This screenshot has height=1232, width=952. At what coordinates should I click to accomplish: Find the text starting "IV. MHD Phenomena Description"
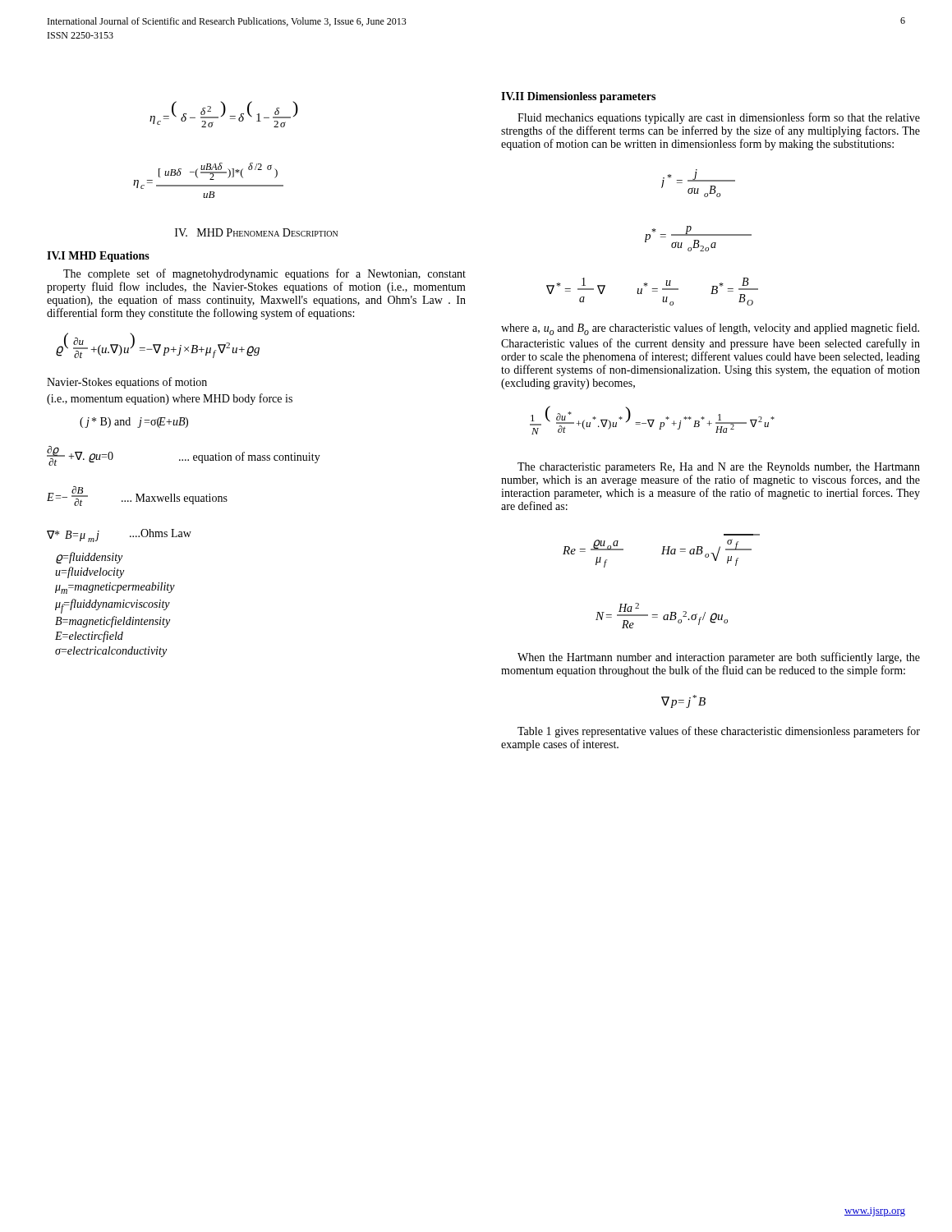point(256,233)
